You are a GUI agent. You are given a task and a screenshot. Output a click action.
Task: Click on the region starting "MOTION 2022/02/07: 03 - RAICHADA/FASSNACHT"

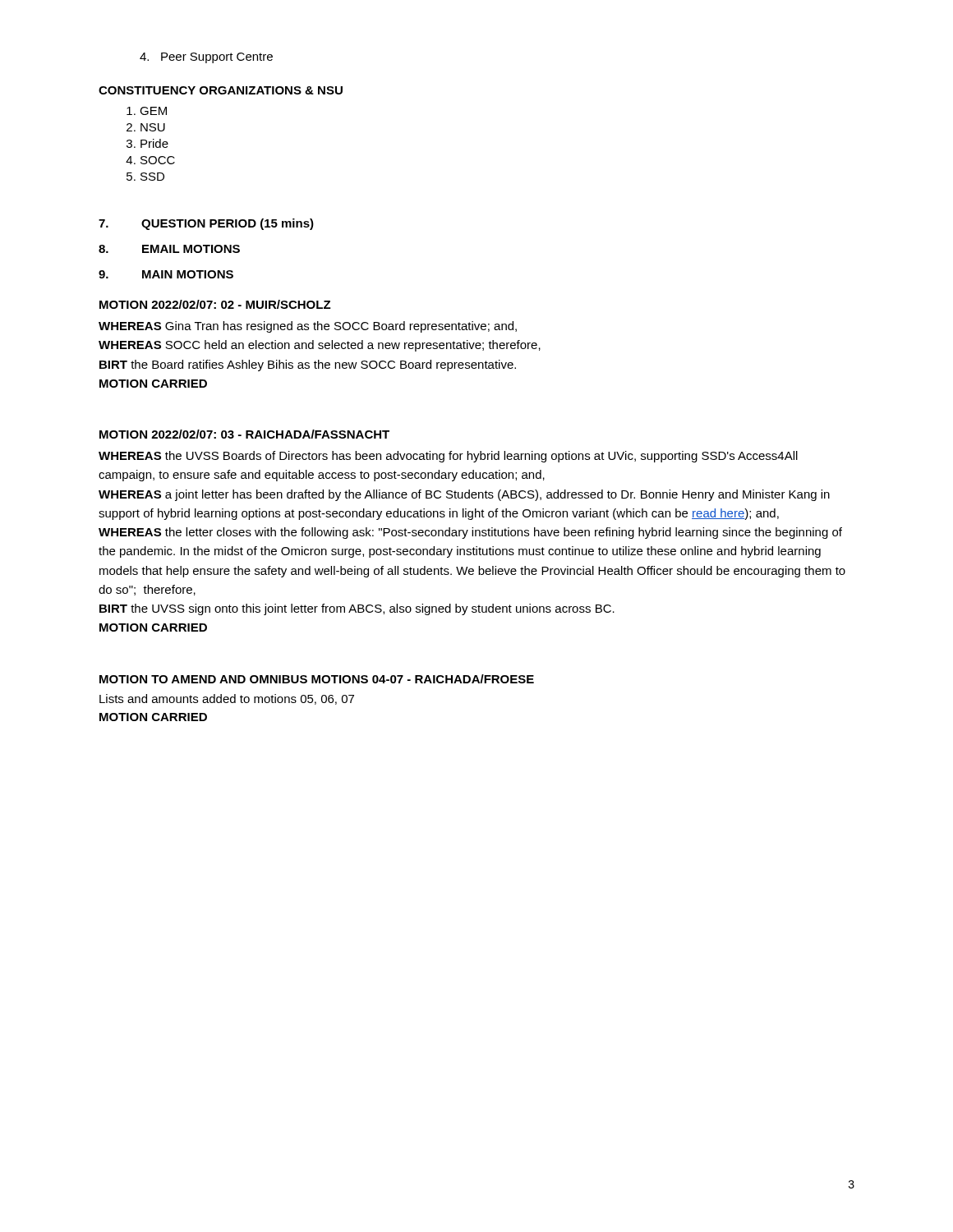(244, 434)
